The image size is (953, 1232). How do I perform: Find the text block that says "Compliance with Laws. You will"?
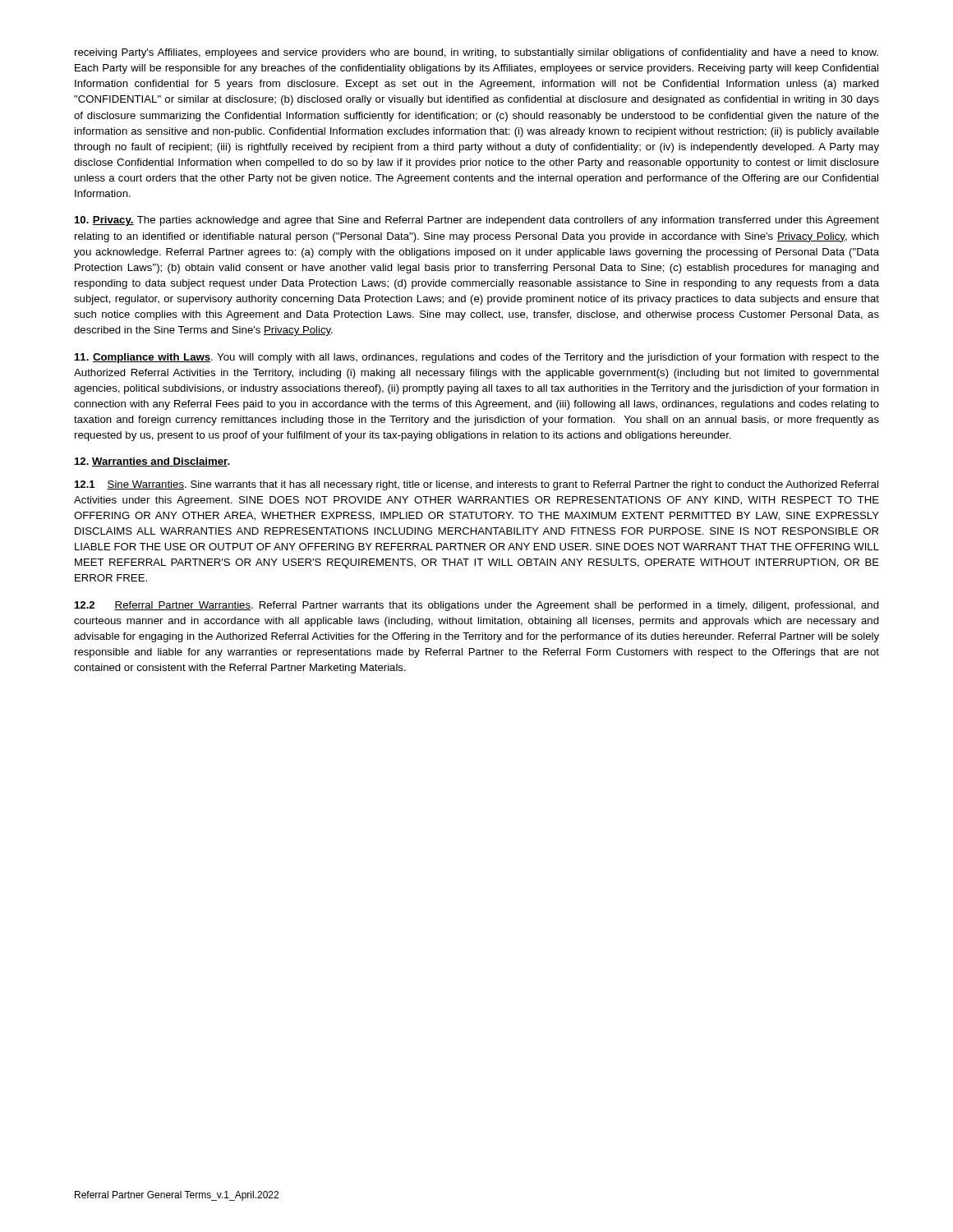(476, 396)
